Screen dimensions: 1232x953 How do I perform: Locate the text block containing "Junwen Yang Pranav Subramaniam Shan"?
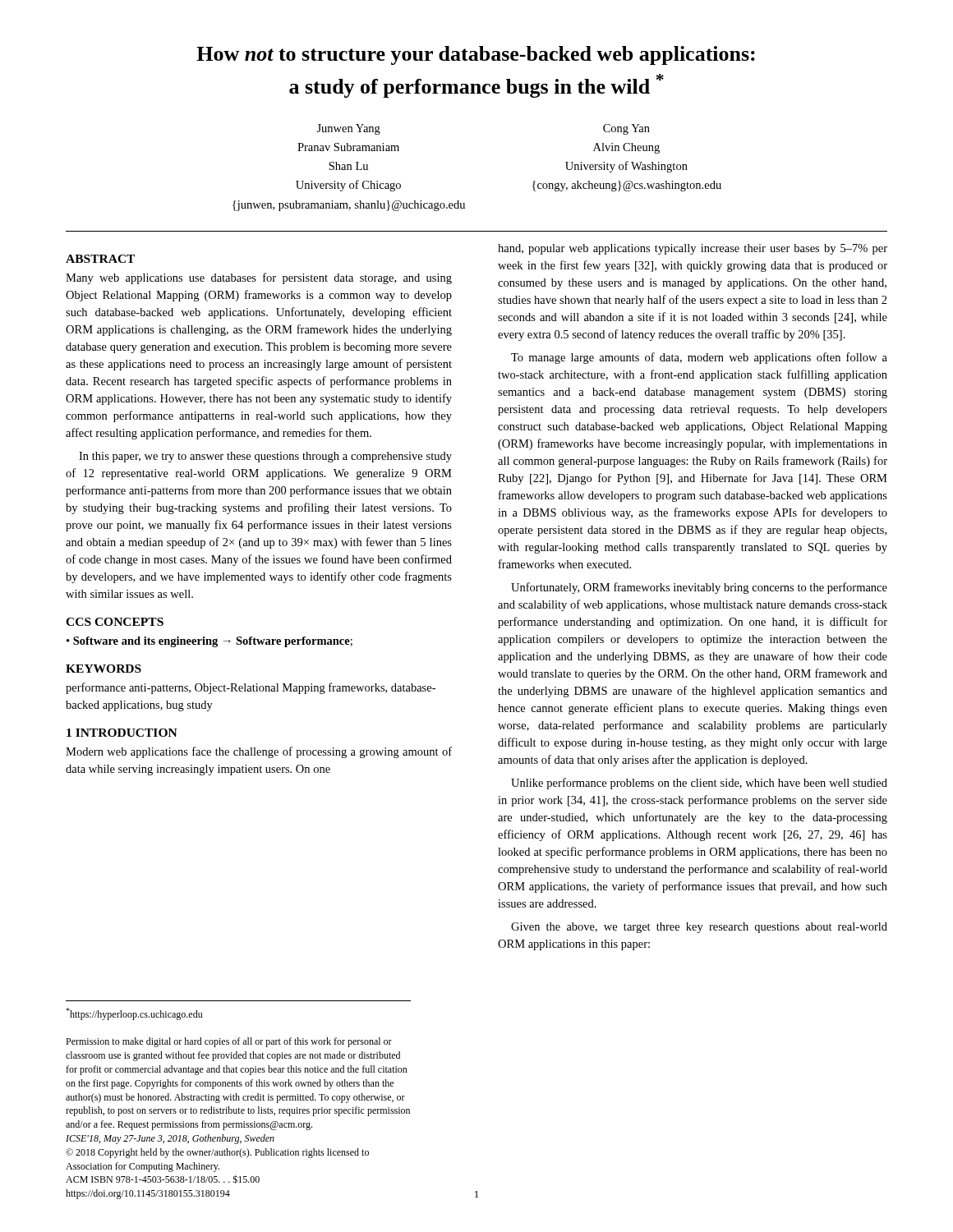[x=349, y=129]
